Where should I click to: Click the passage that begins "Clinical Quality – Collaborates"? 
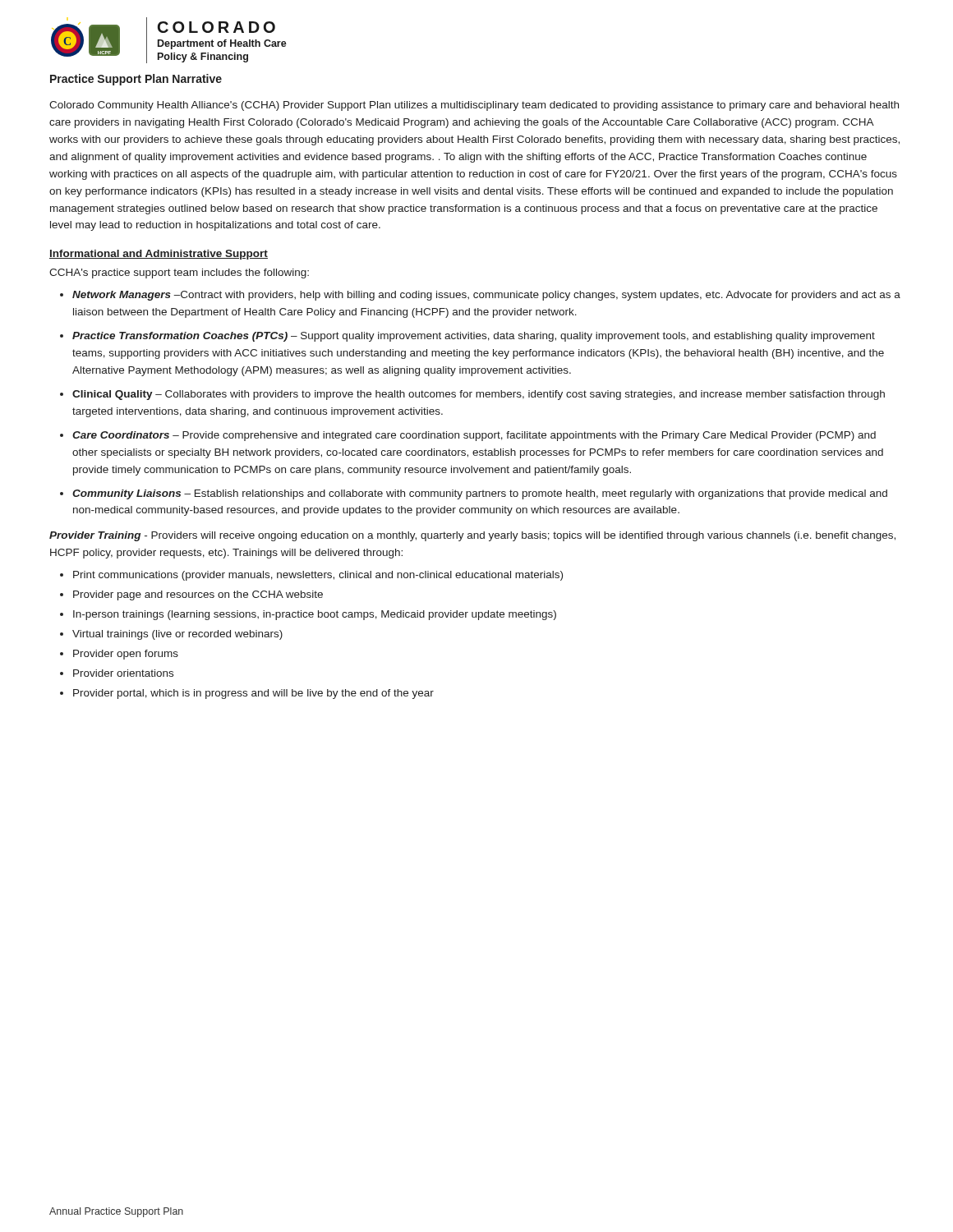[479, 402]
